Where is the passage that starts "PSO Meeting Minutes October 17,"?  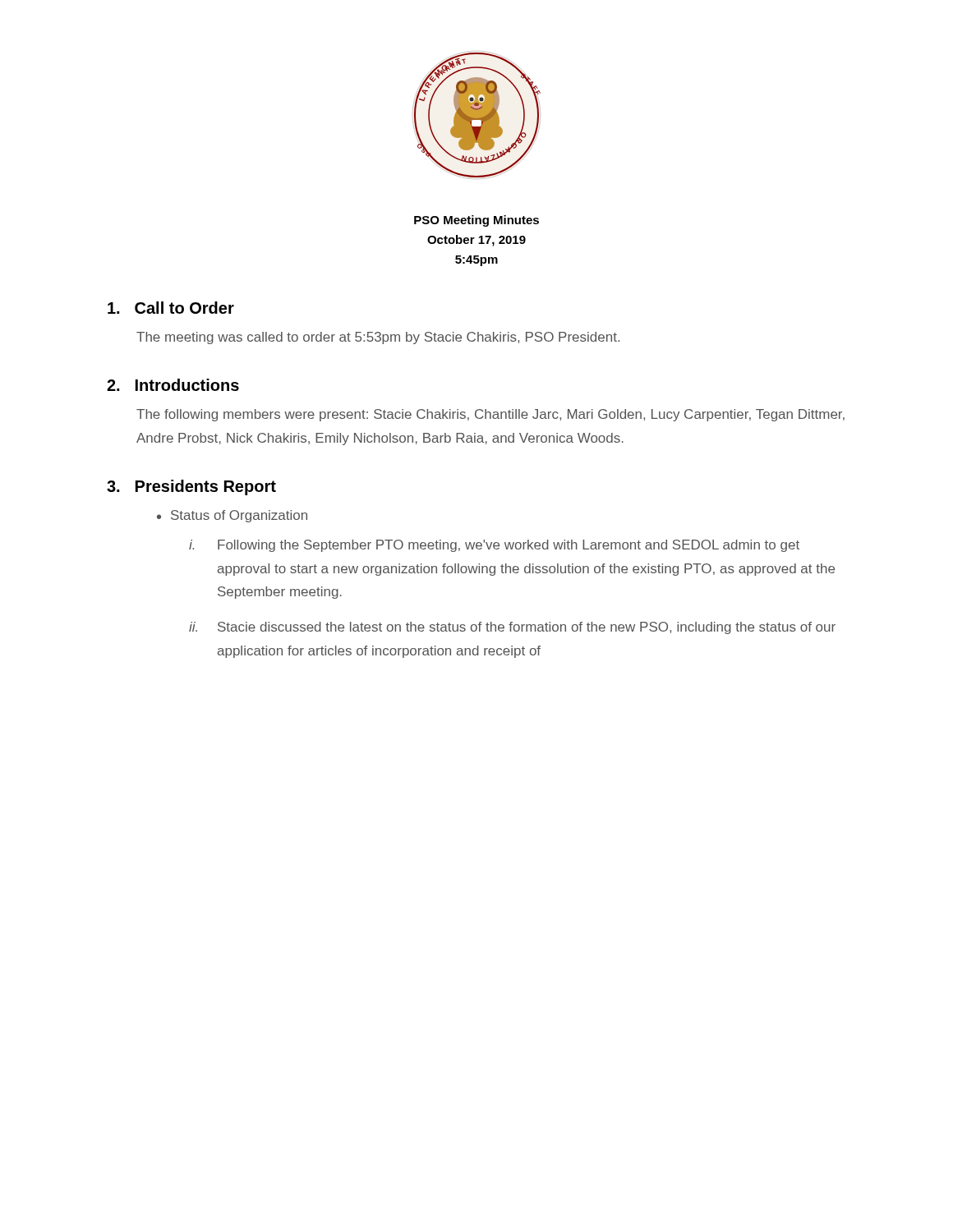coord(476,239)
